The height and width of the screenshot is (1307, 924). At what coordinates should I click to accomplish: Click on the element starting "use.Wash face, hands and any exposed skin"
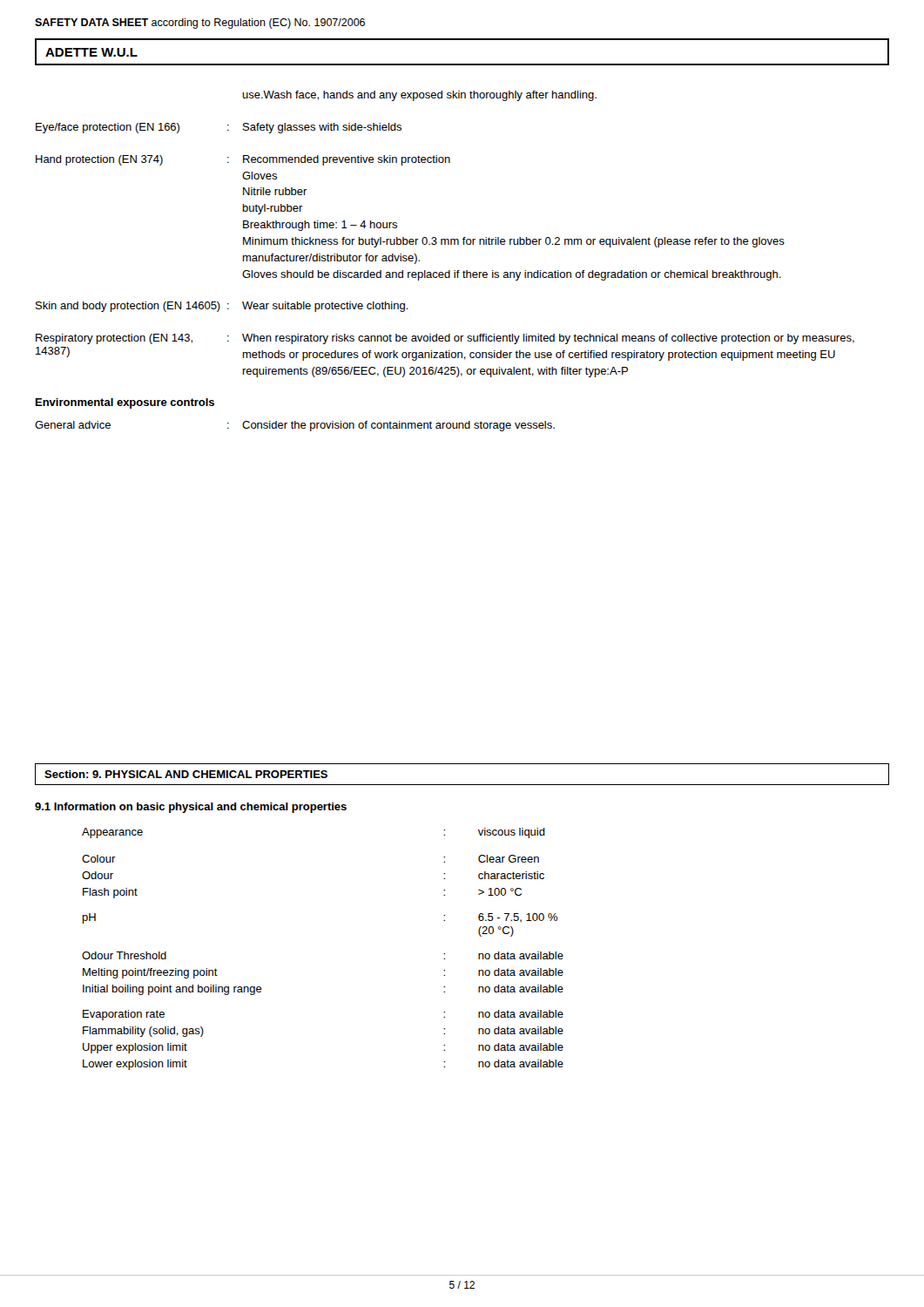(462, 95)
